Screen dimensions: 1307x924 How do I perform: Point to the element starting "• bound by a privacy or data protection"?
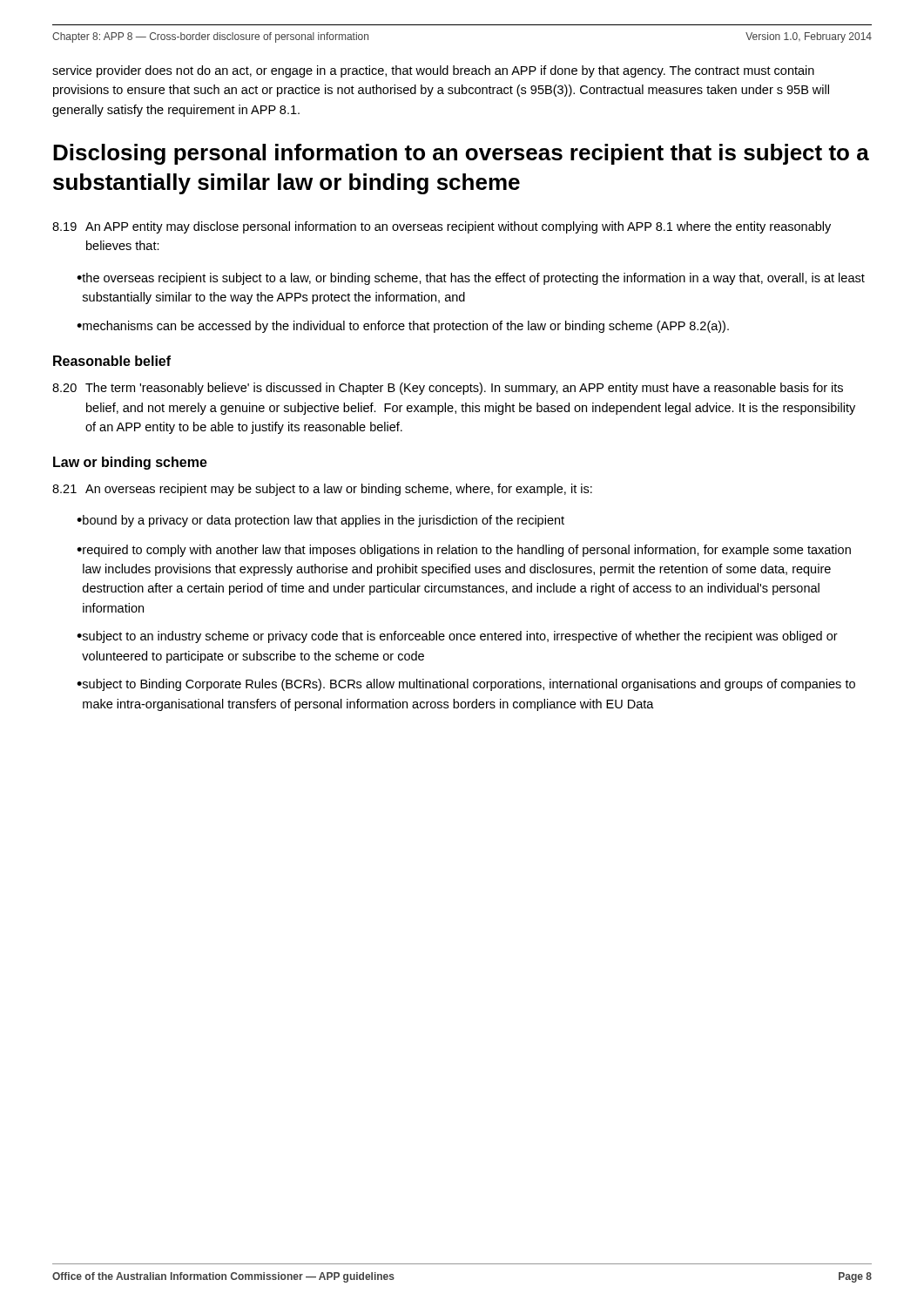pos(462,521)
